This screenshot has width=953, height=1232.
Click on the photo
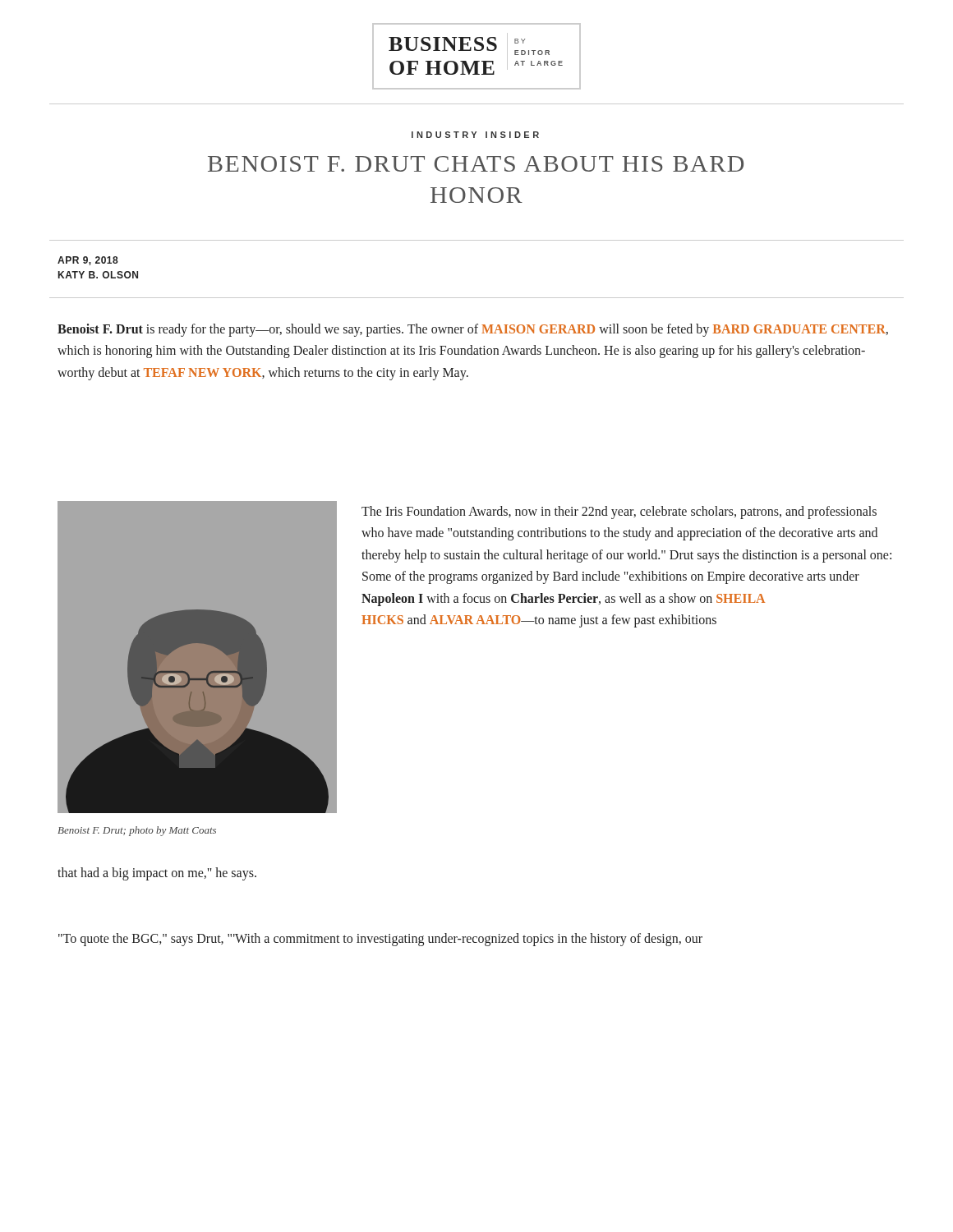coord(197,669)
